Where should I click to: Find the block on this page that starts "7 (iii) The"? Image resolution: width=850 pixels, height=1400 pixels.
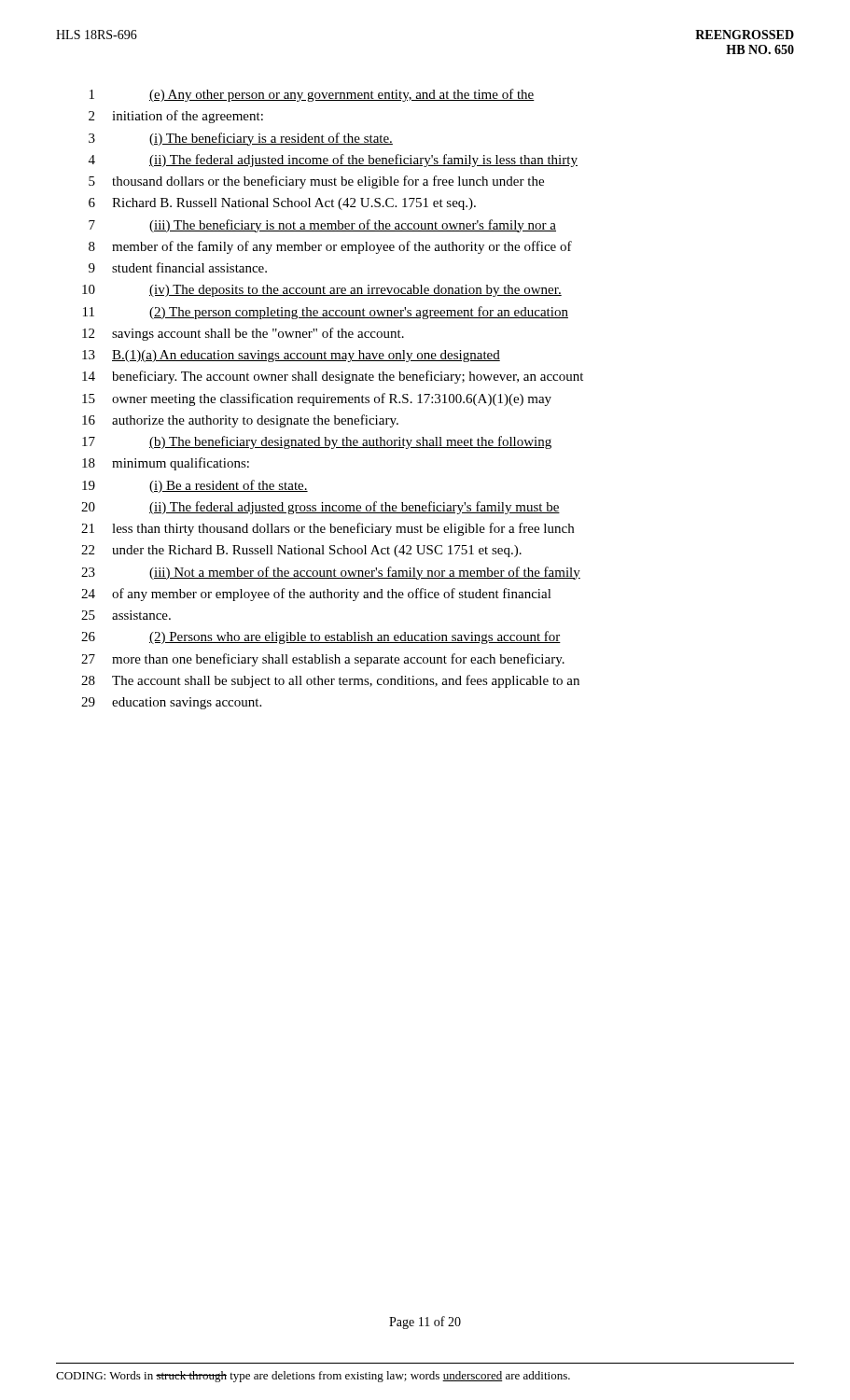pos(425,225)
